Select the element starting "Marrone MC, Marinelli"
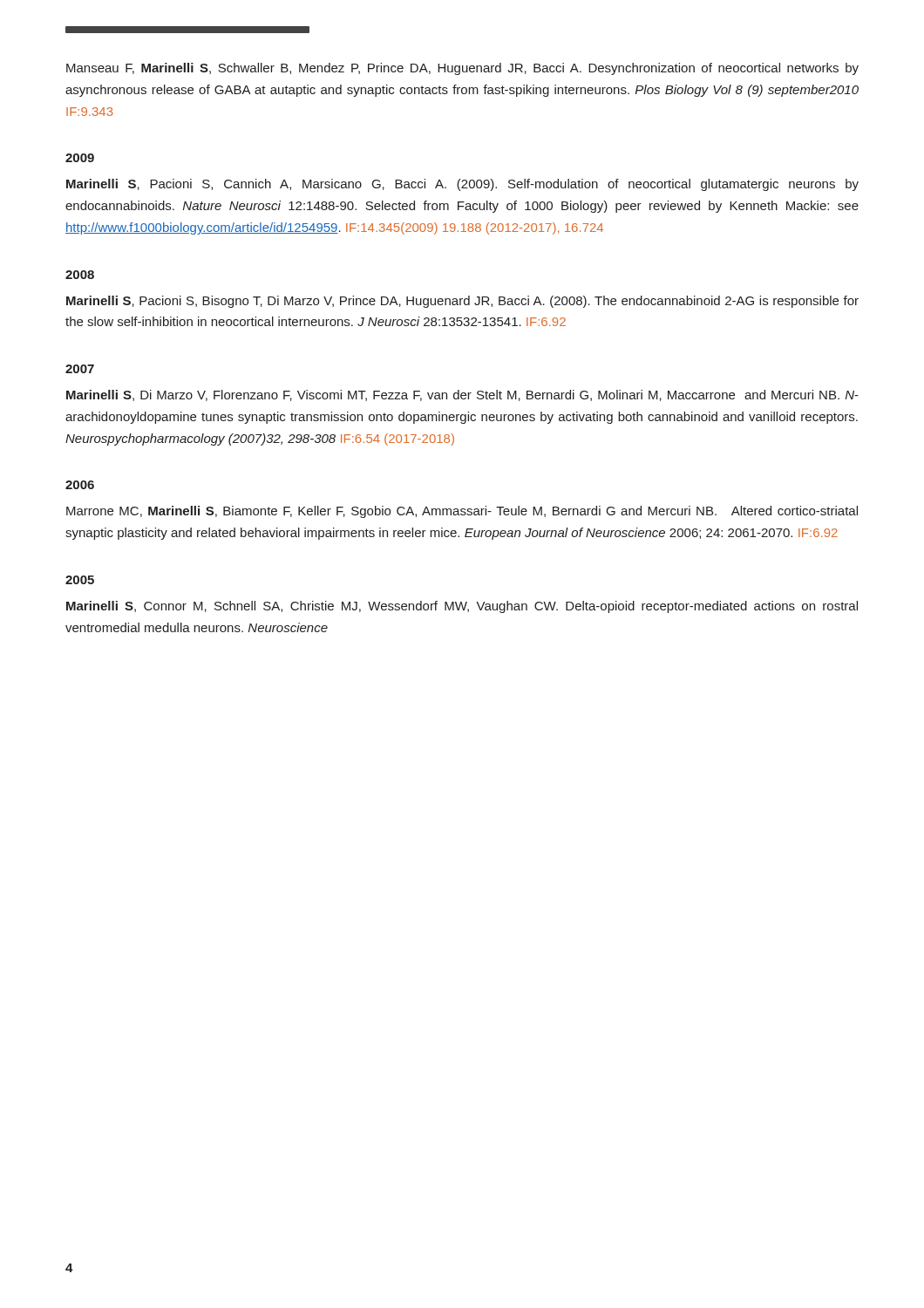This screenshot has height=1308, width=924. point(462,522)
